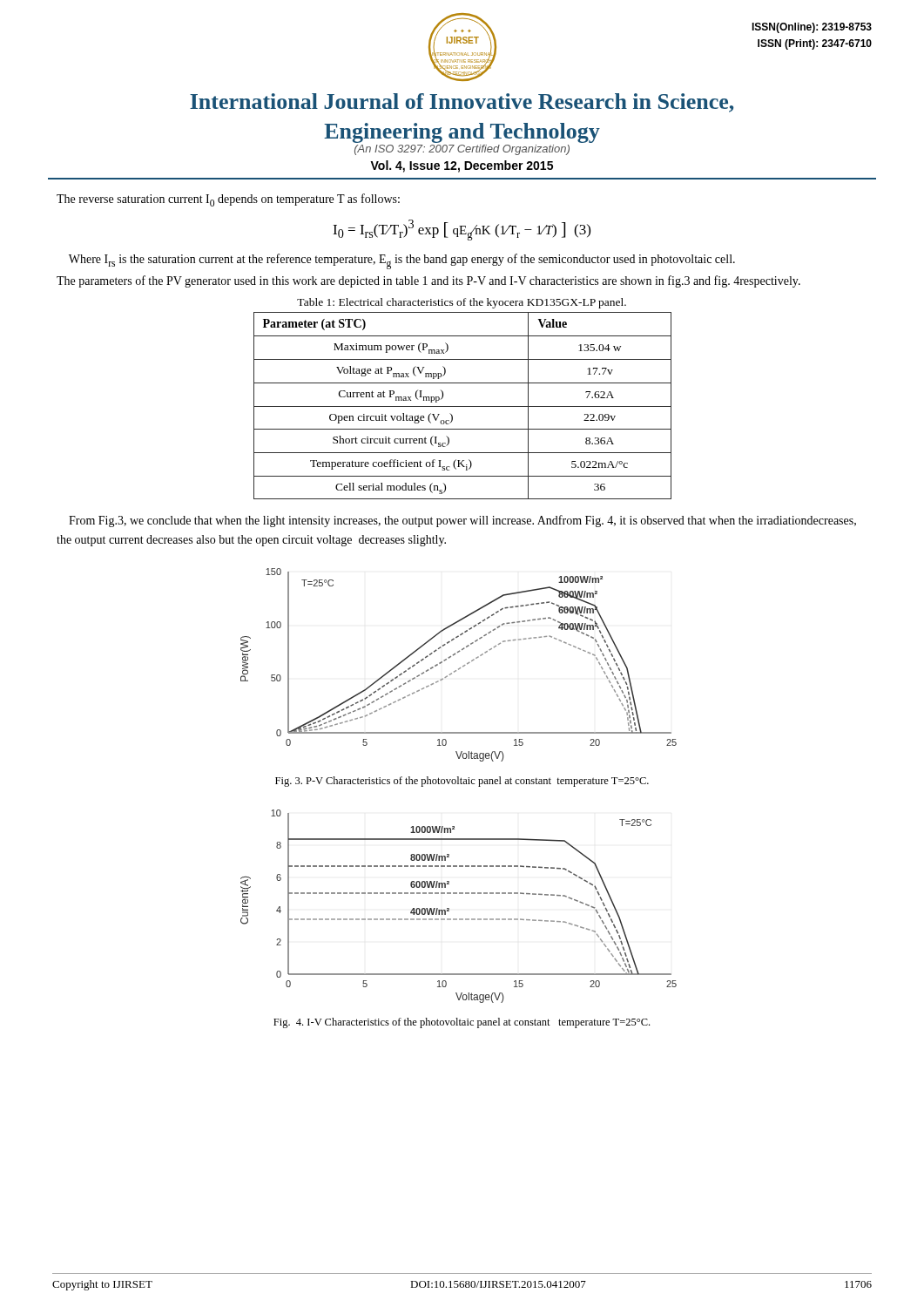
Task: Select the logo
Action: point(462,49)
